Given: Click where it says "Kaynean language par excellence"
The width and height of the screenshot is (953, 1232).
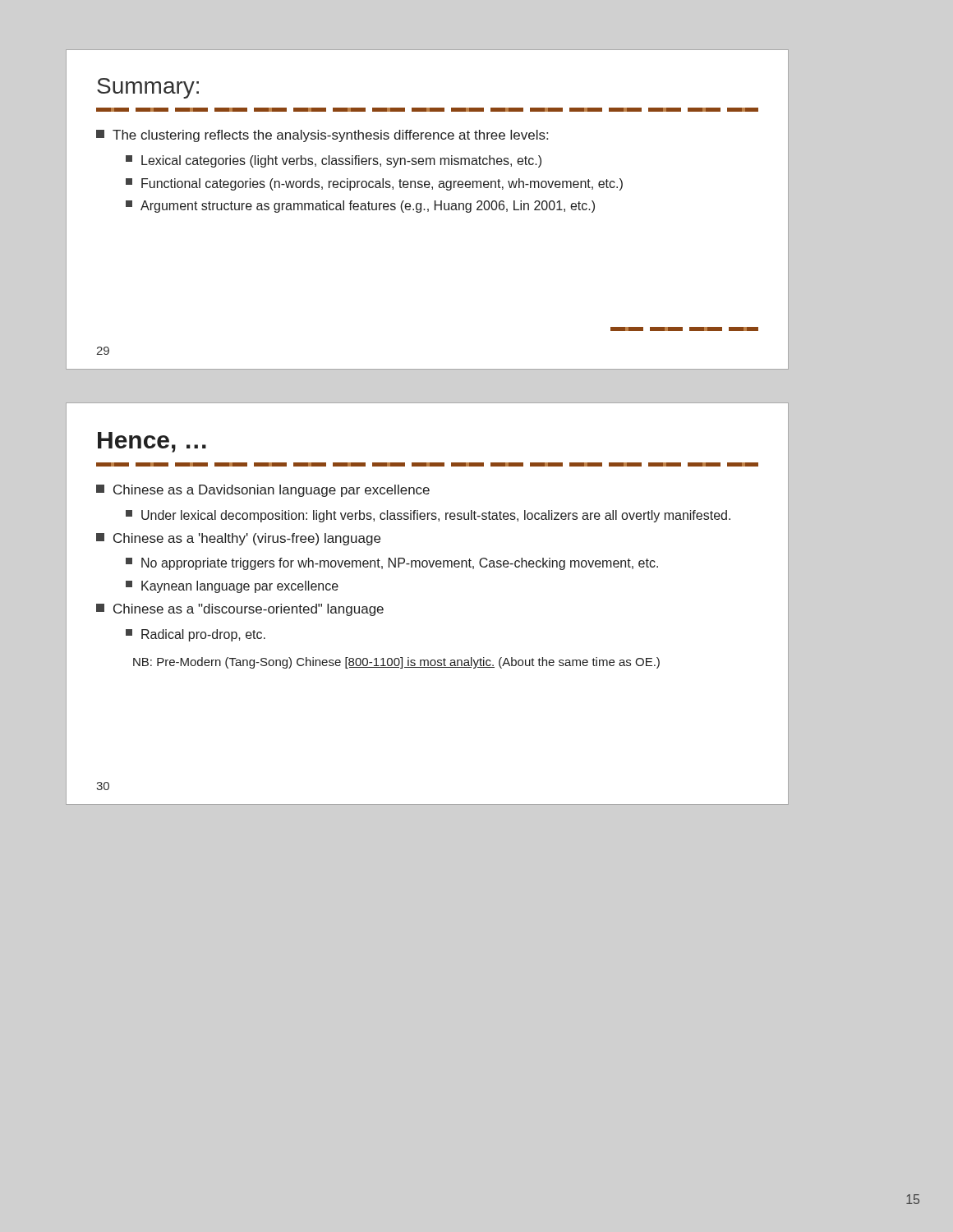Looking at the screenshot, I should click(x=232, y=586).
